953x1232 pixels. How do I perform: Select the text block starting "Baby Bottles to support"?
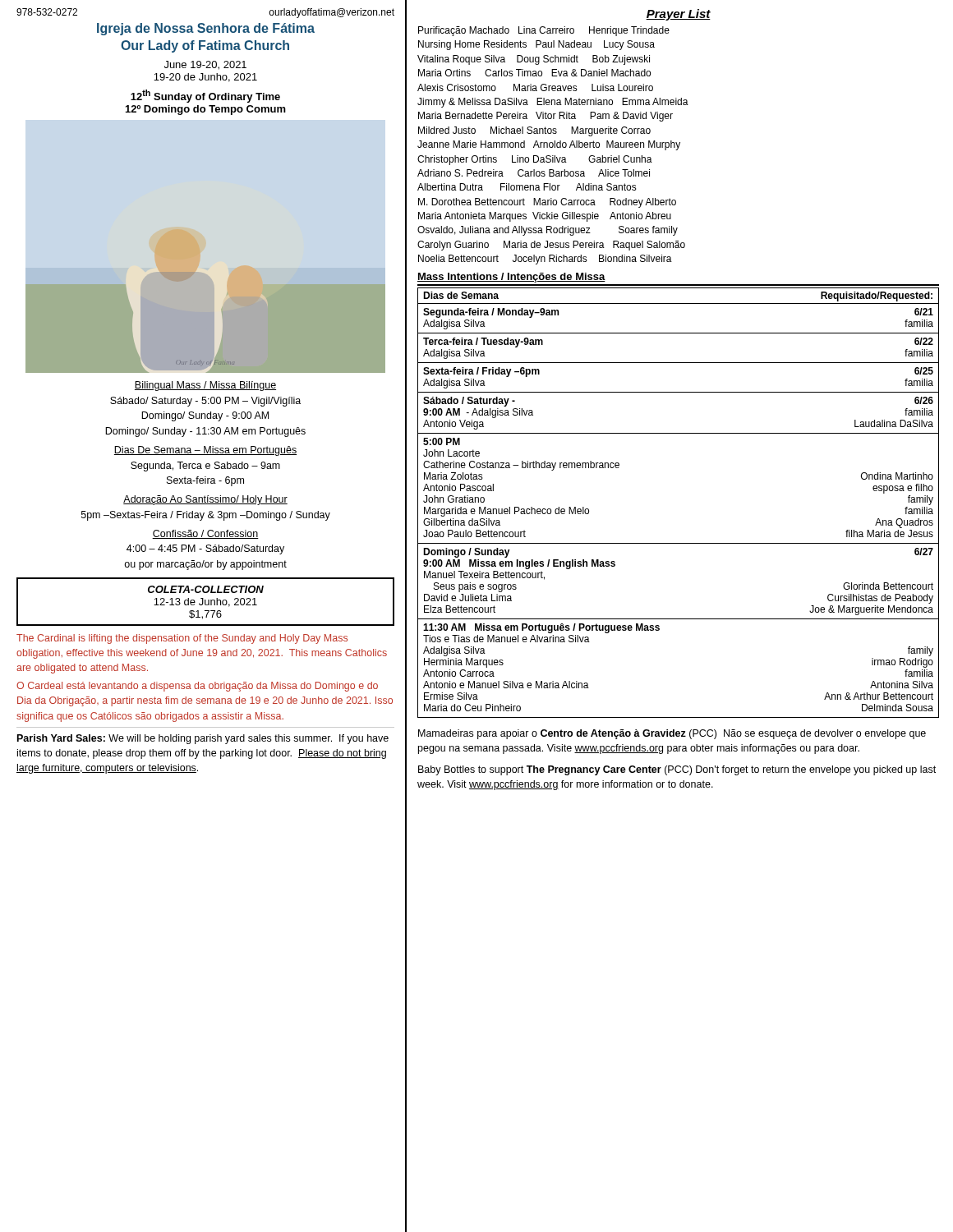coord(677,777)
